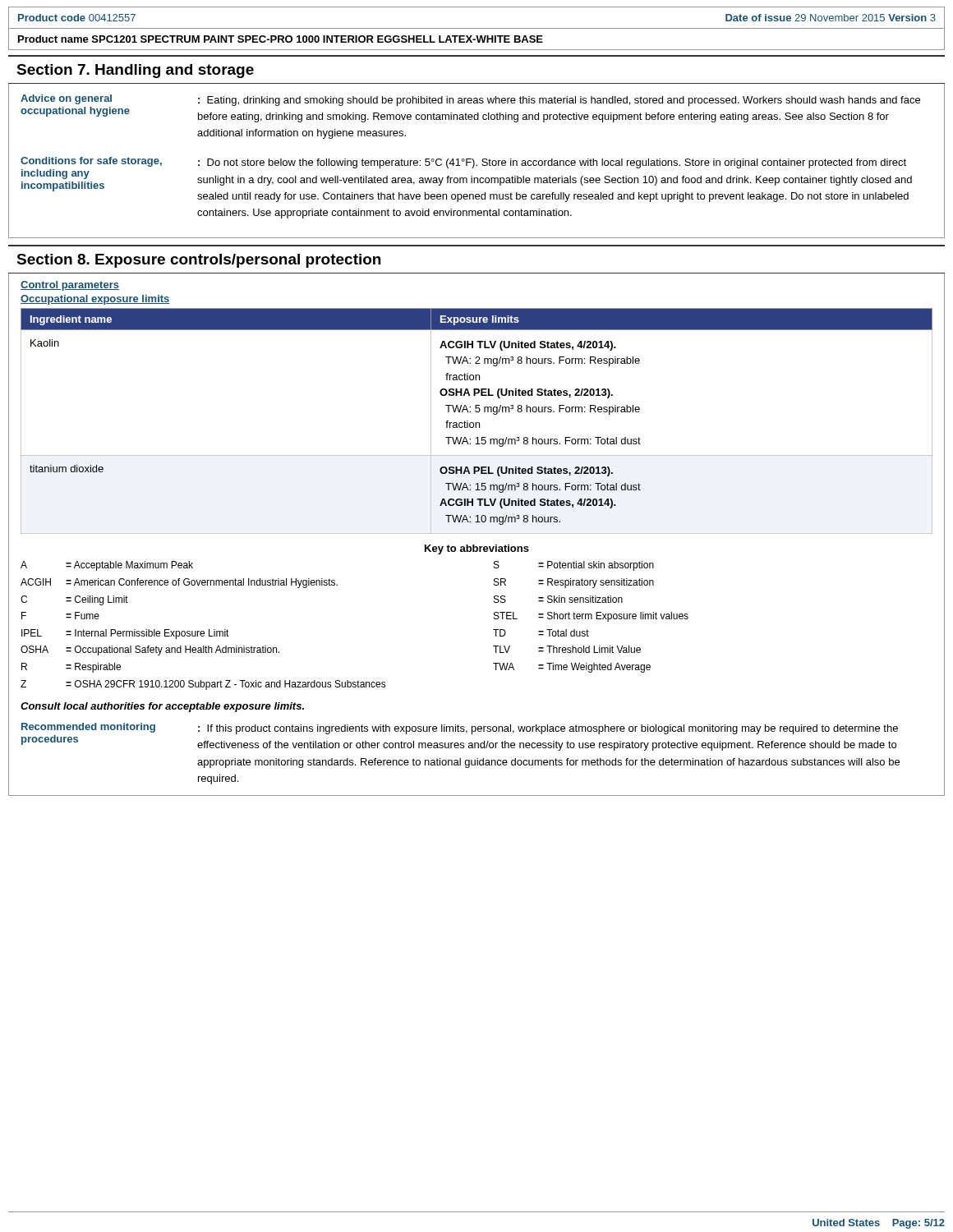Image resolution: width=953 pixels, height=1232 pixels.
Task: Find the block on this page that starts "Conditions for safe storage,including"
Action: (x=476, y=188)
